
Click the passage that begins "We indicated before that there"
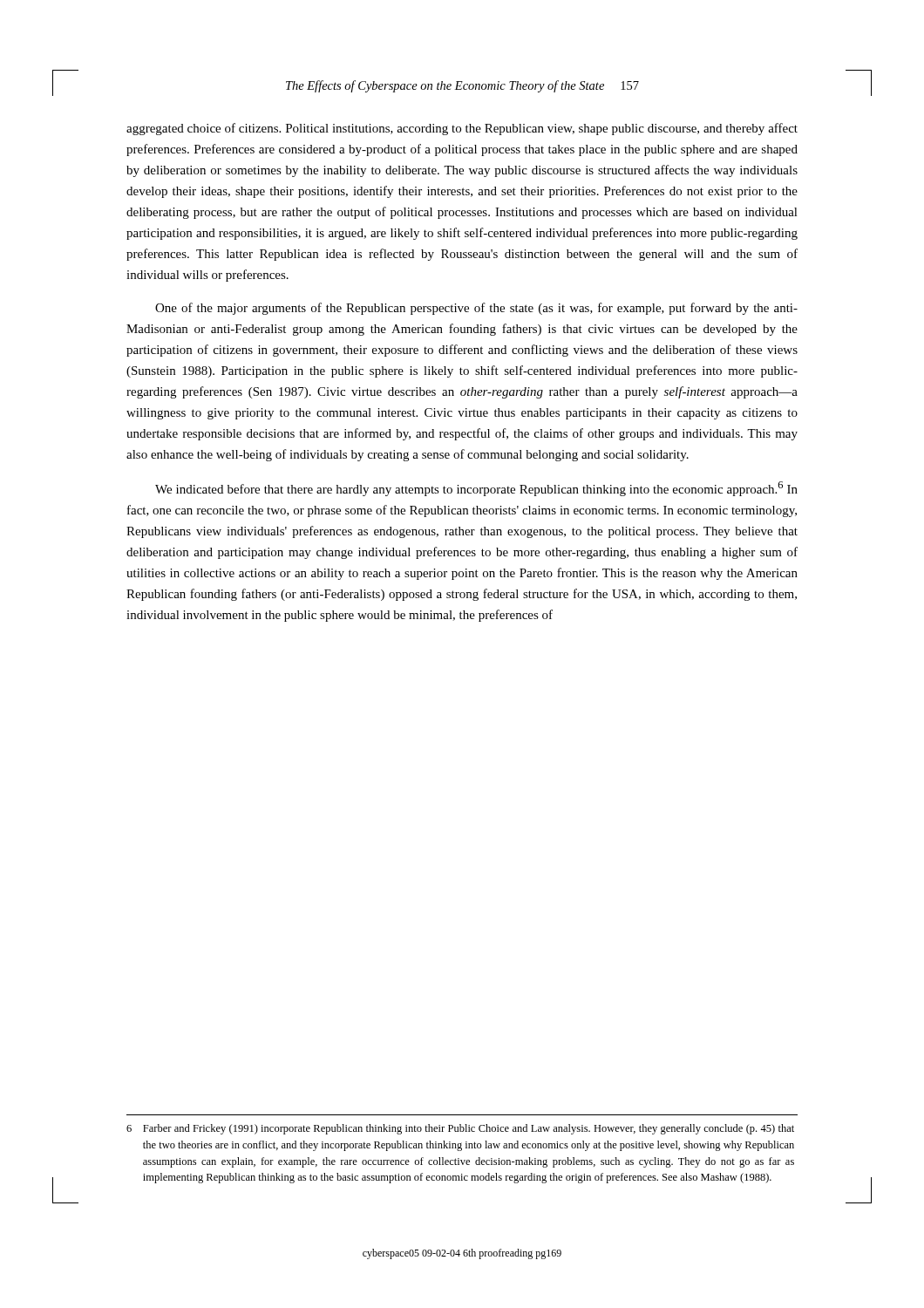pos(462,550)
